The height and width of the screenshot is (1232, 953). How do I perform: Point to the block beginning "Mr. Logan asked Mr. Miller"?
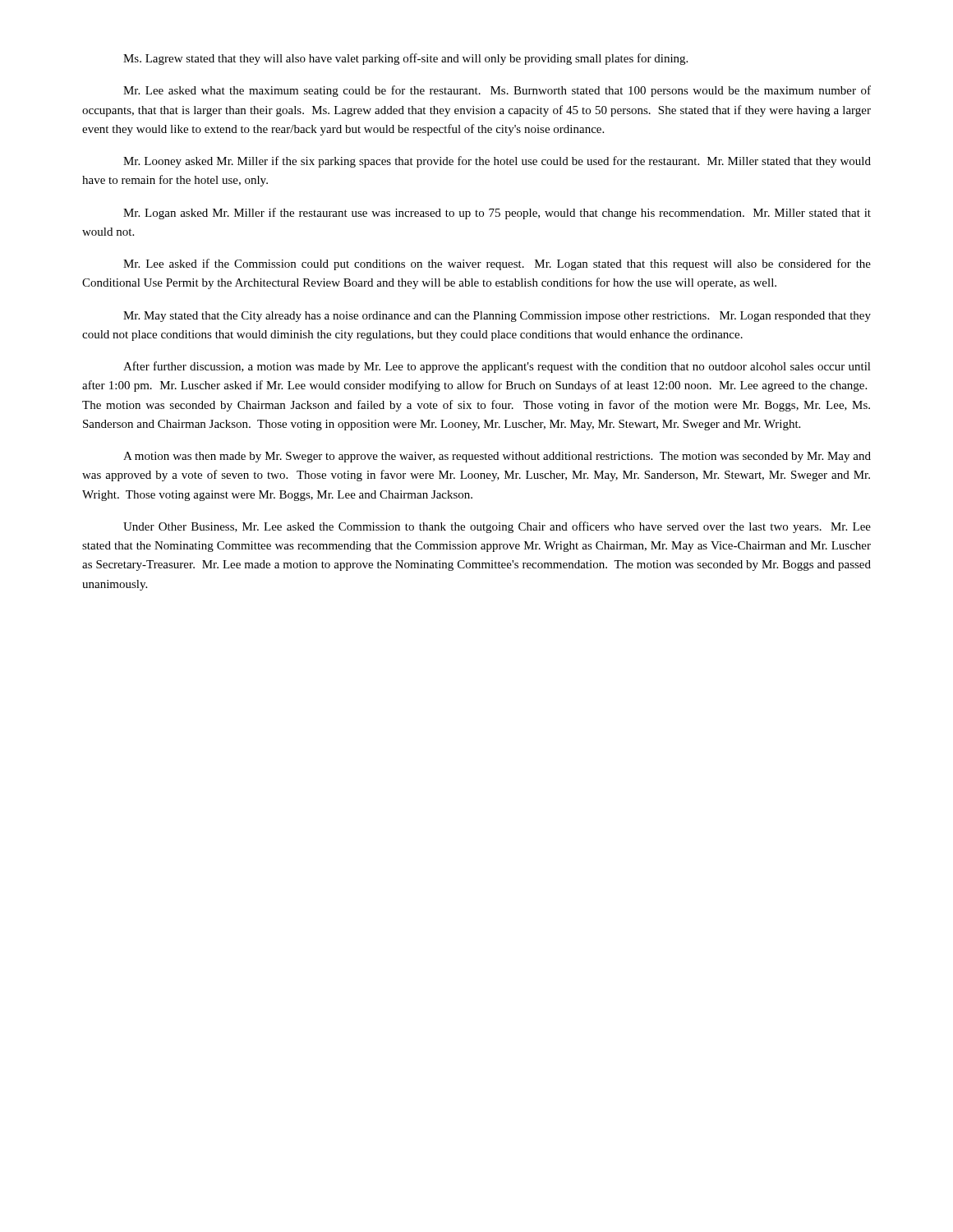click(x=476, y=222)
